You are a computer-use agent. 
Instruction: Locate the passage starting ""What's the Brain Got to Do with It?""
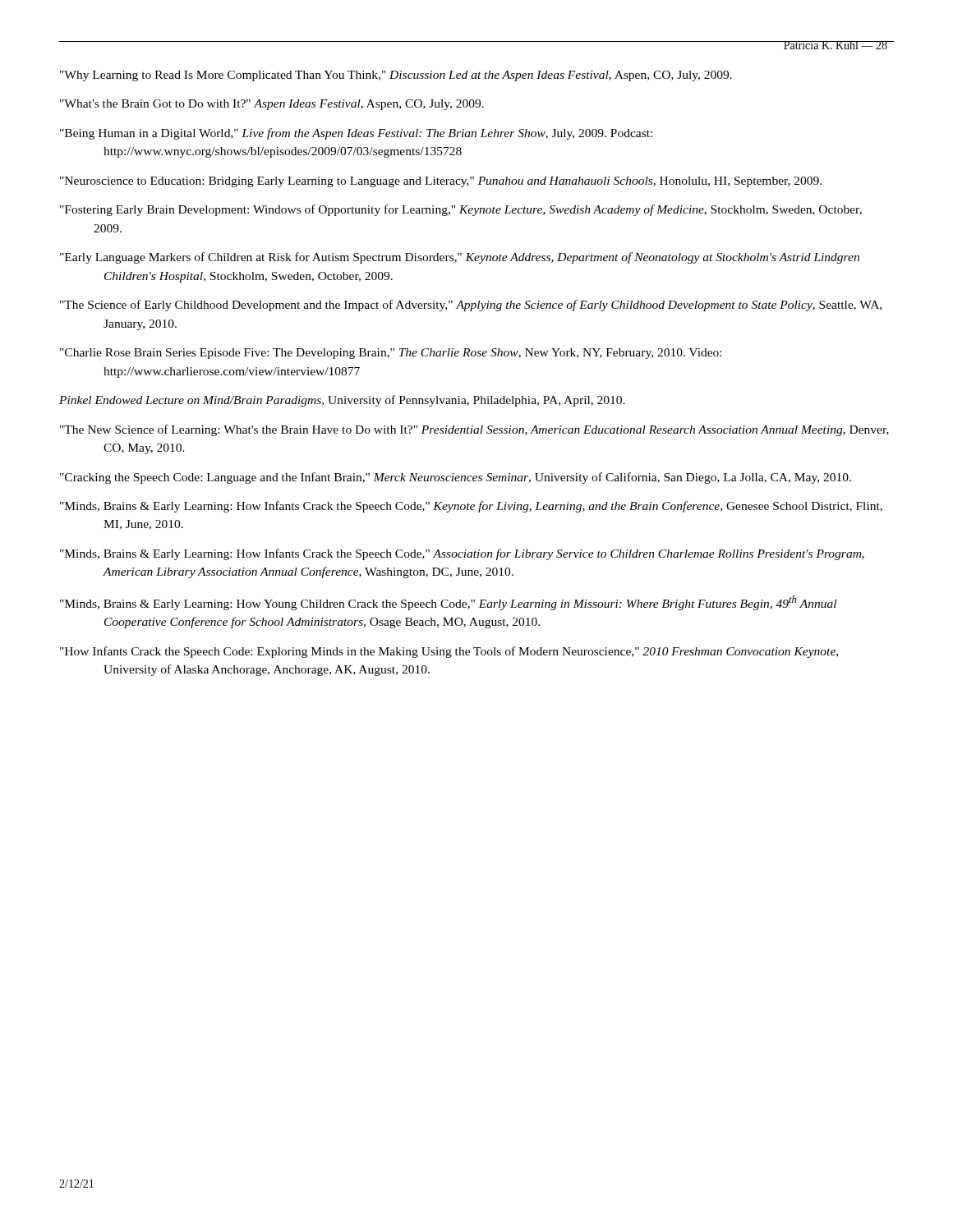(x=272, y=103)
